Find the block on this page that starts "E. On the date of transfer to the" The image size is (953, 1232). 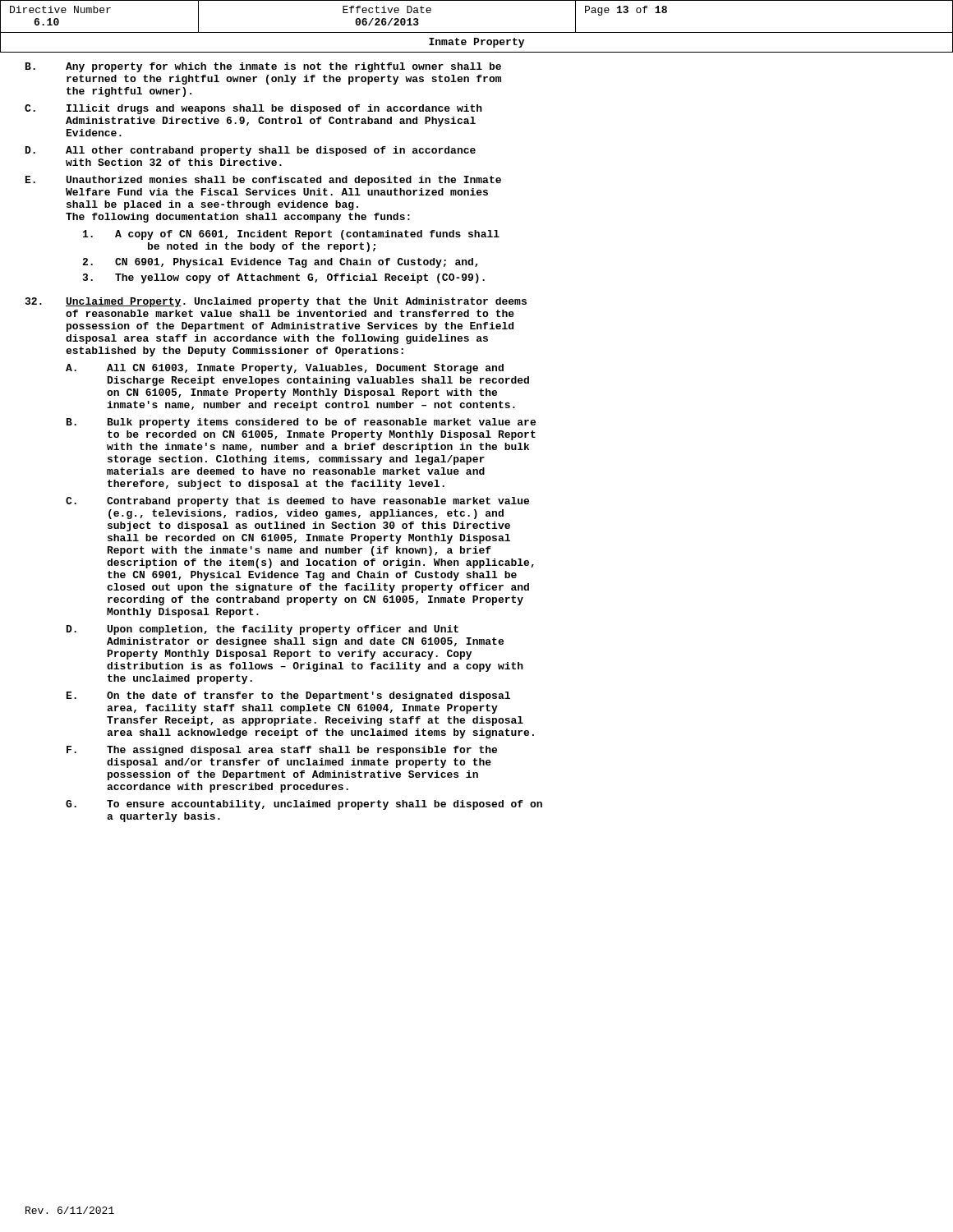[497, 715]
